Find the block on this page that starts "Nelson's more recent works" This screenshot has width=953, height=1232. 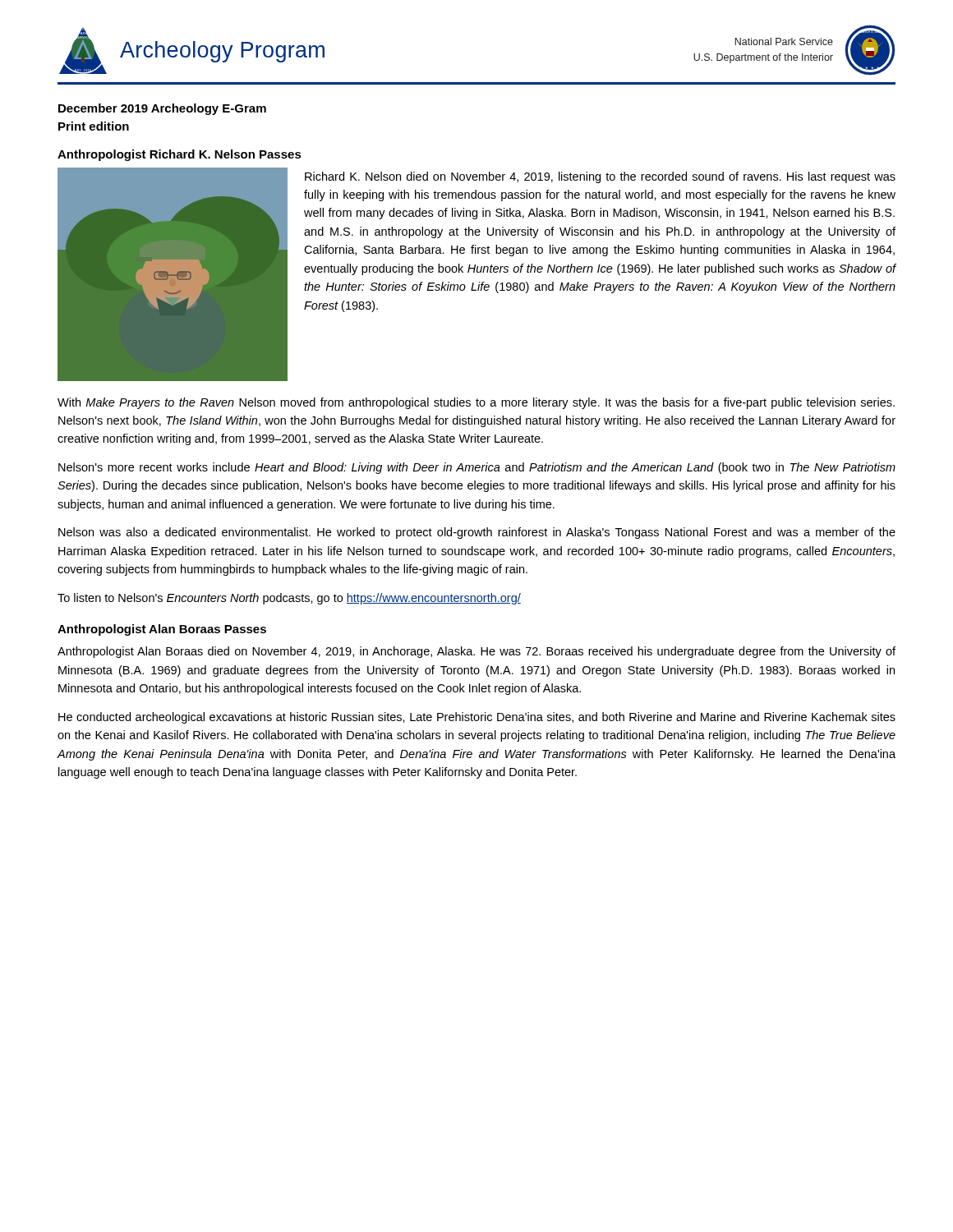[476, 486]
